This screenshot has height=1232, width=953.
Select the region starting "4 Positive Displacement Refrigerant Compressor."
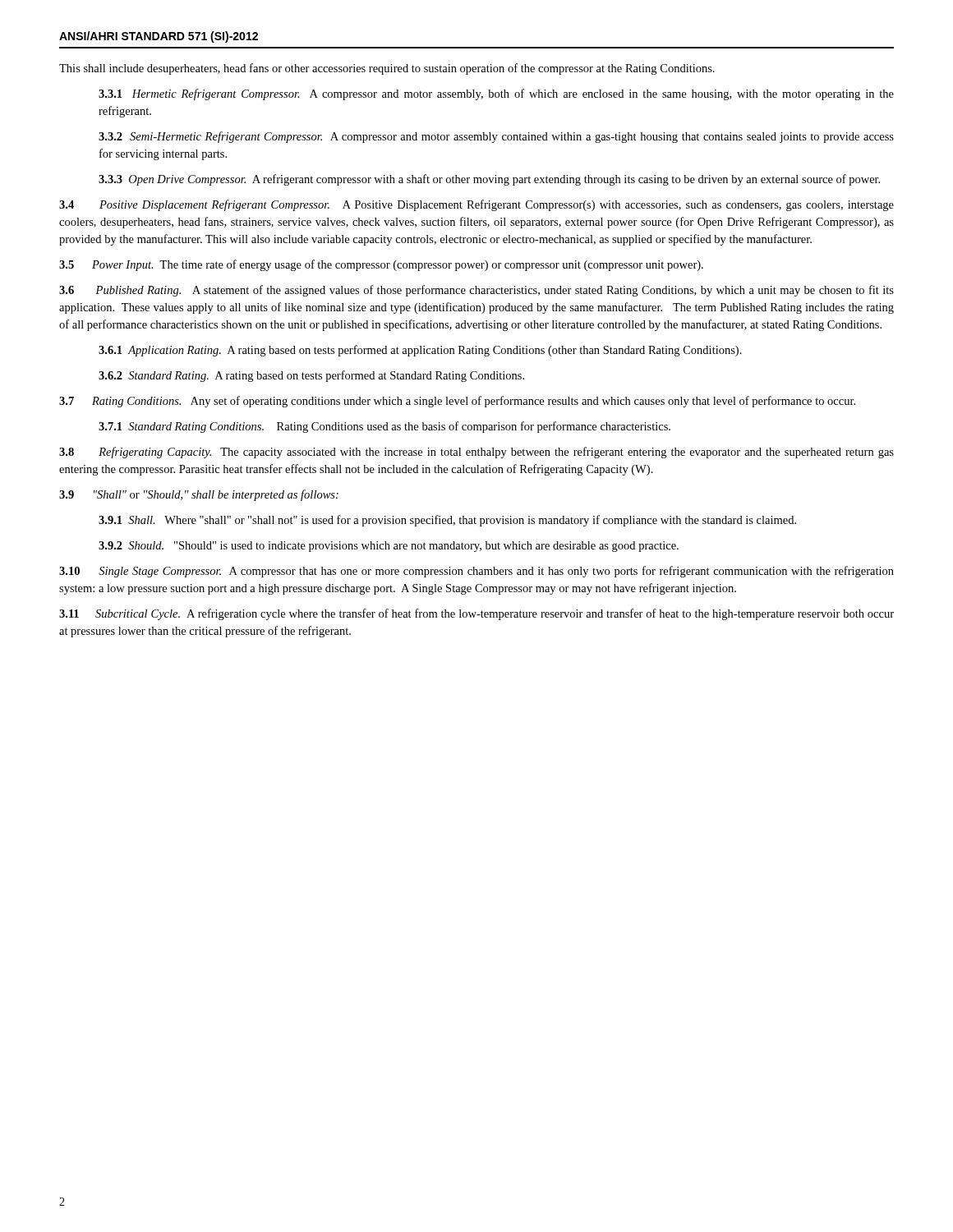[476, 222]
